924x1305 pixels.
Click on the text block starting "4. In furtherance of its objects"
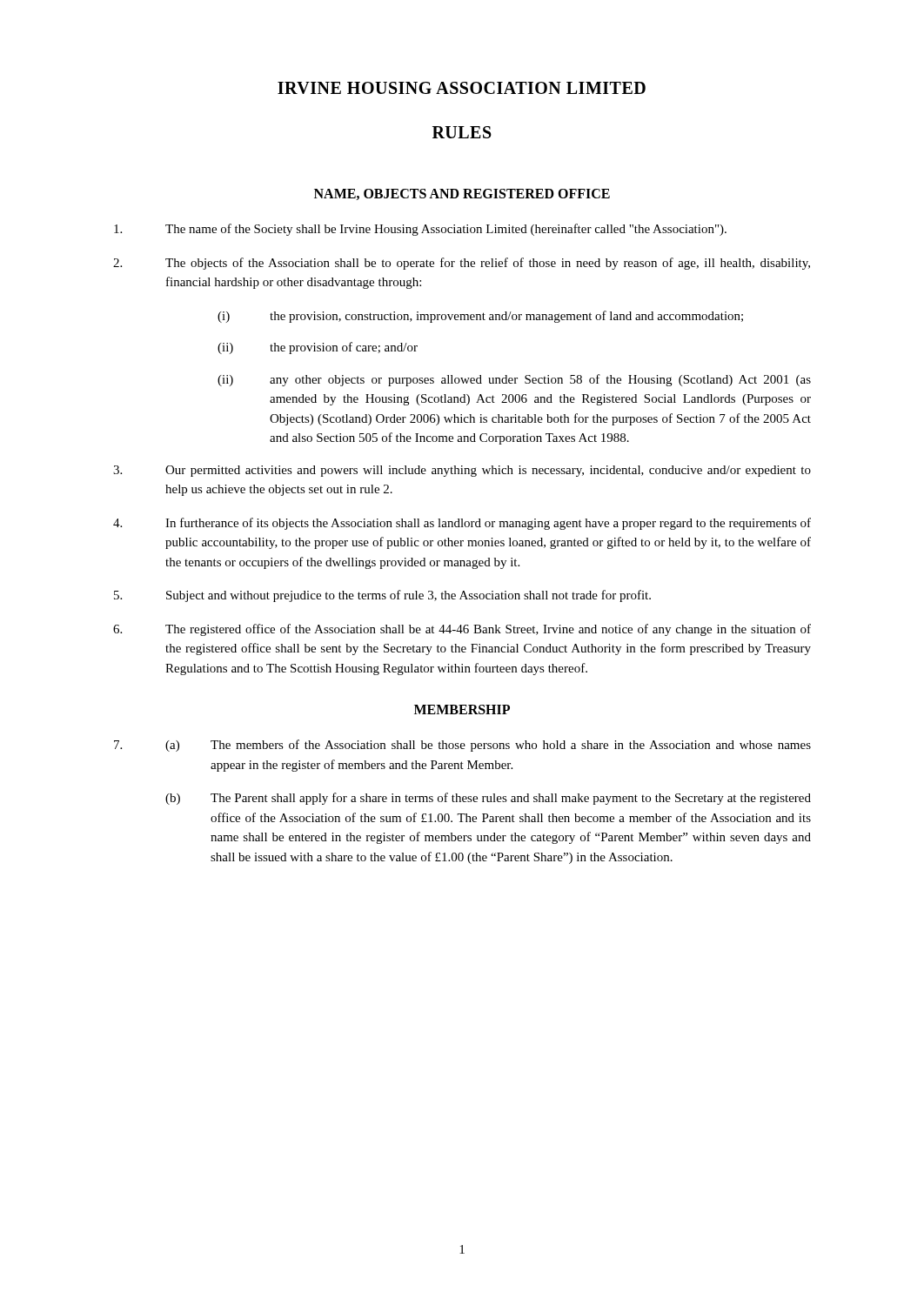point(462,542)
